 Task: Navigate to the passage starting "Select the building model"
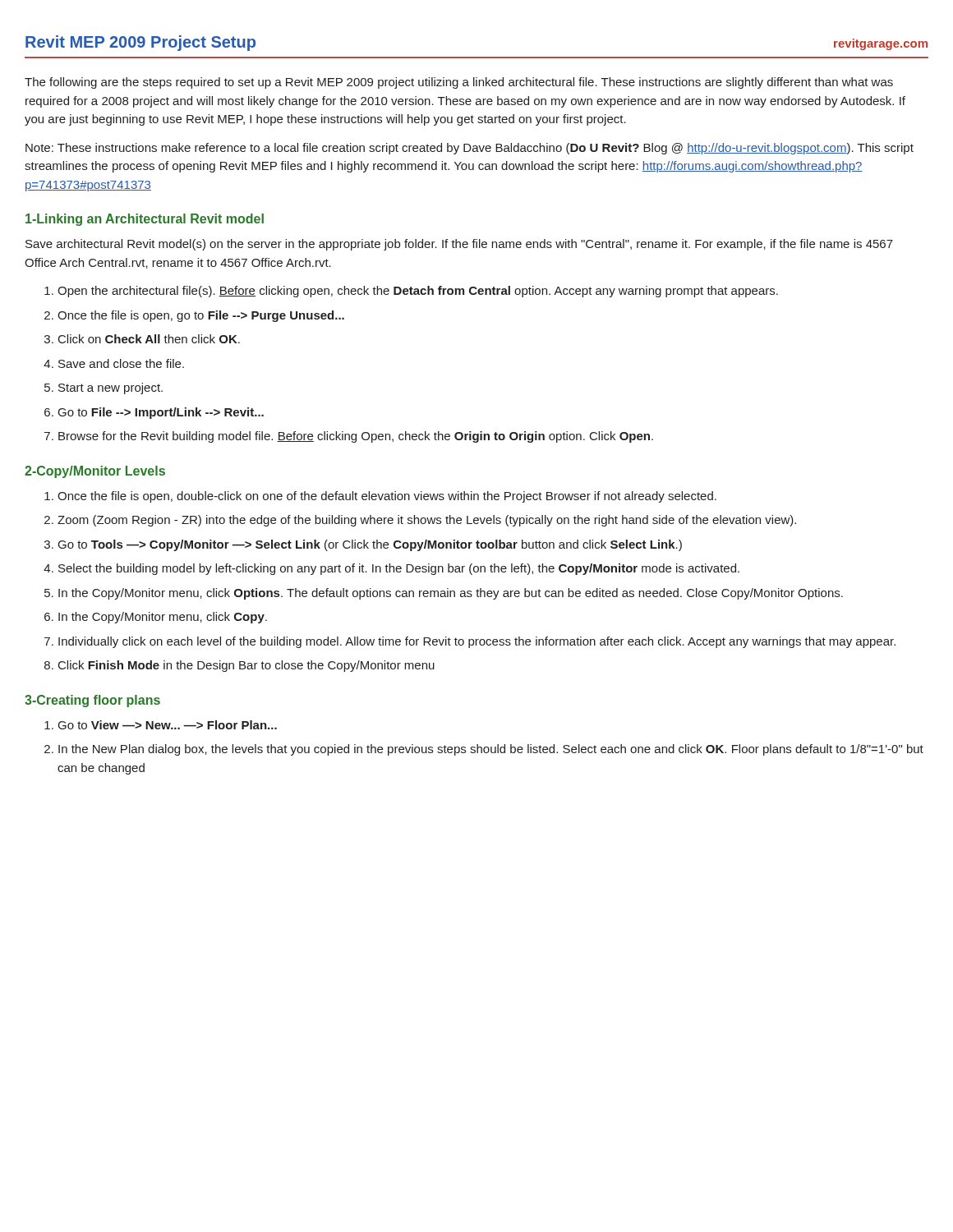(x=399, y=568)
